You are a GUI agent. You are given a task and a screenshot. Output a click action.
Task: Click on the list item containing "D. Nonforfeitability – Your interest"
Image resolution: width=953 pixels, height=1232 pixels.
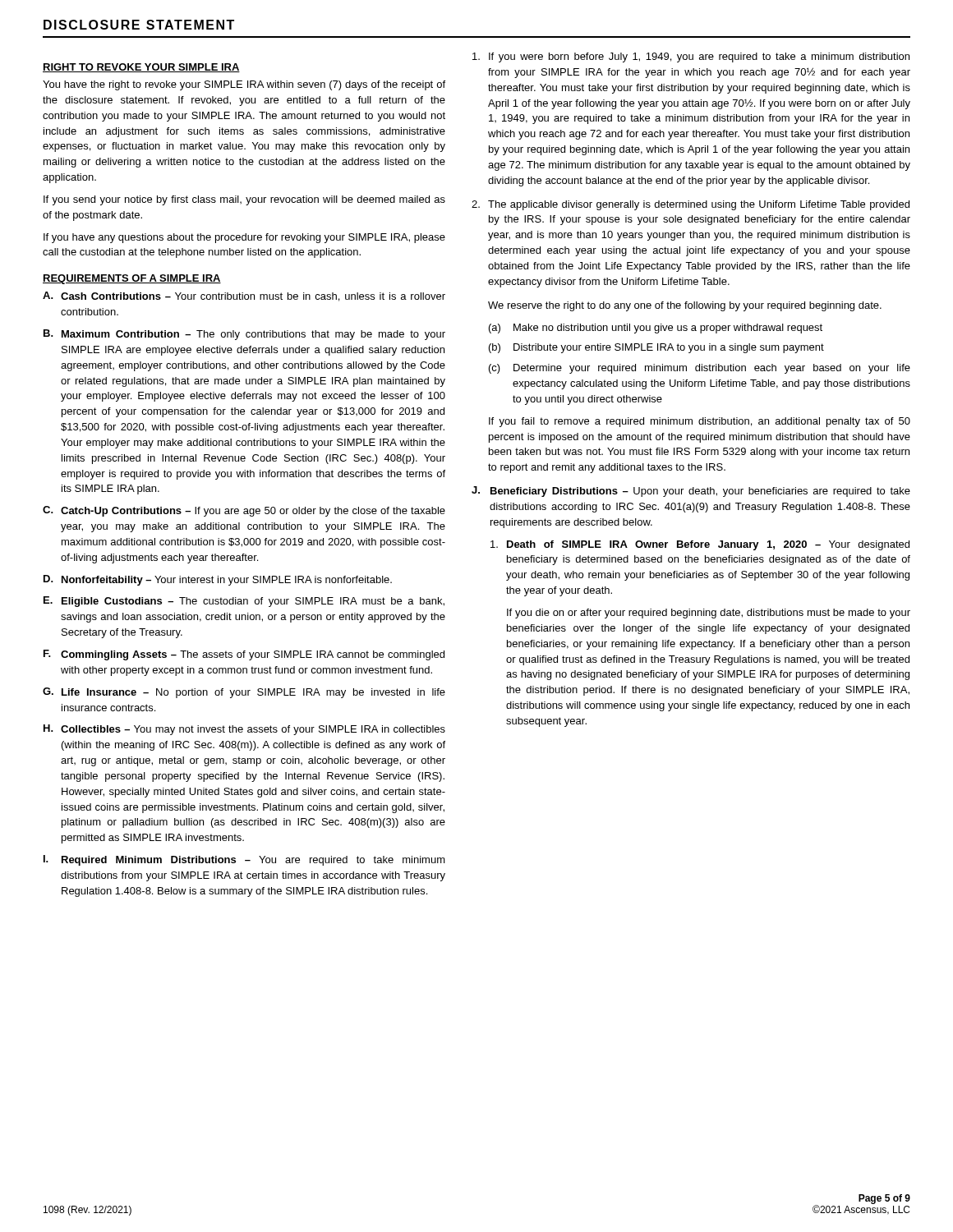point(244,580)
